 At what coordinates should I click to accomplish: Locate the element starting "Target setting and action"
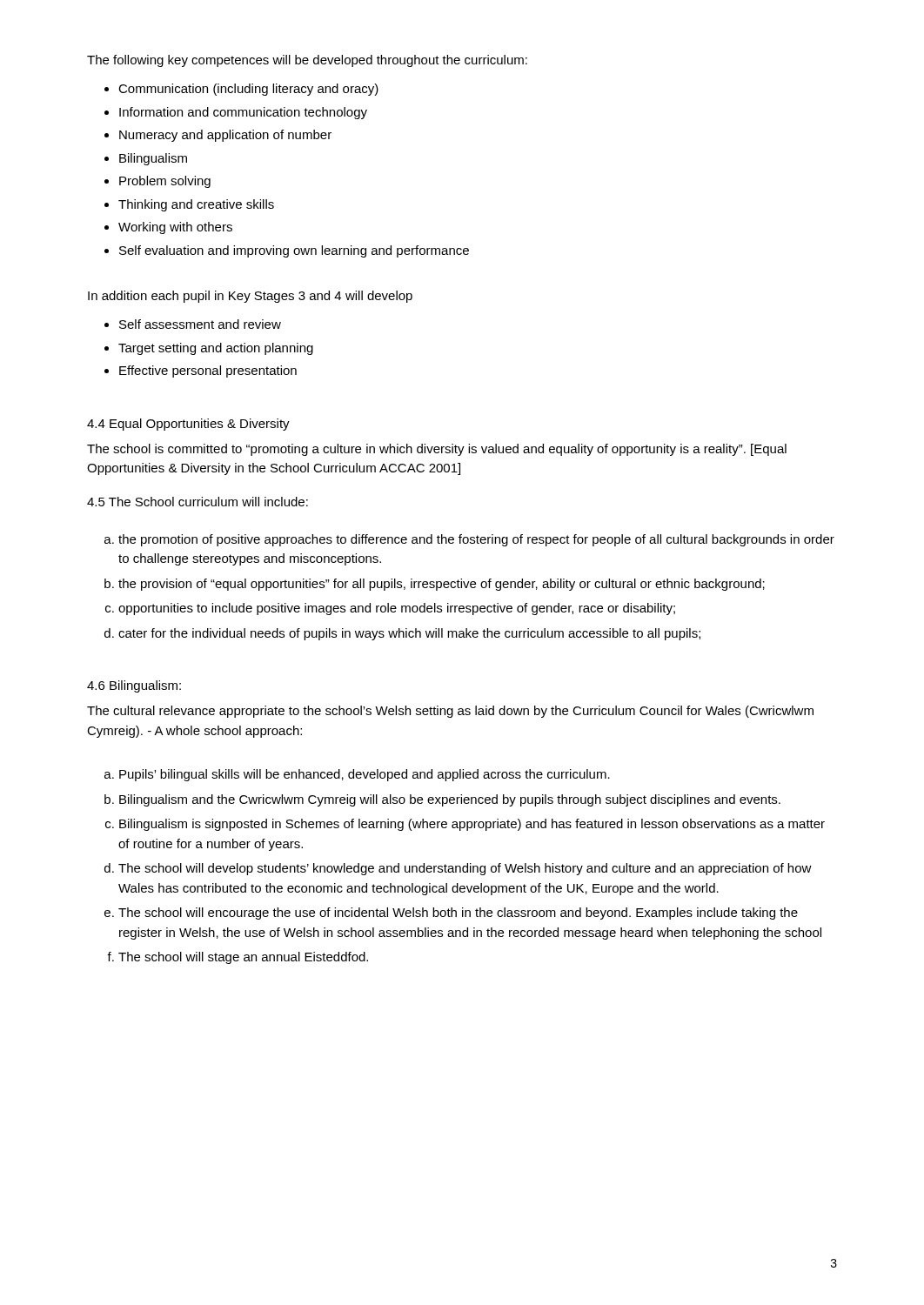pyautogui.click(x=216, y=347)
